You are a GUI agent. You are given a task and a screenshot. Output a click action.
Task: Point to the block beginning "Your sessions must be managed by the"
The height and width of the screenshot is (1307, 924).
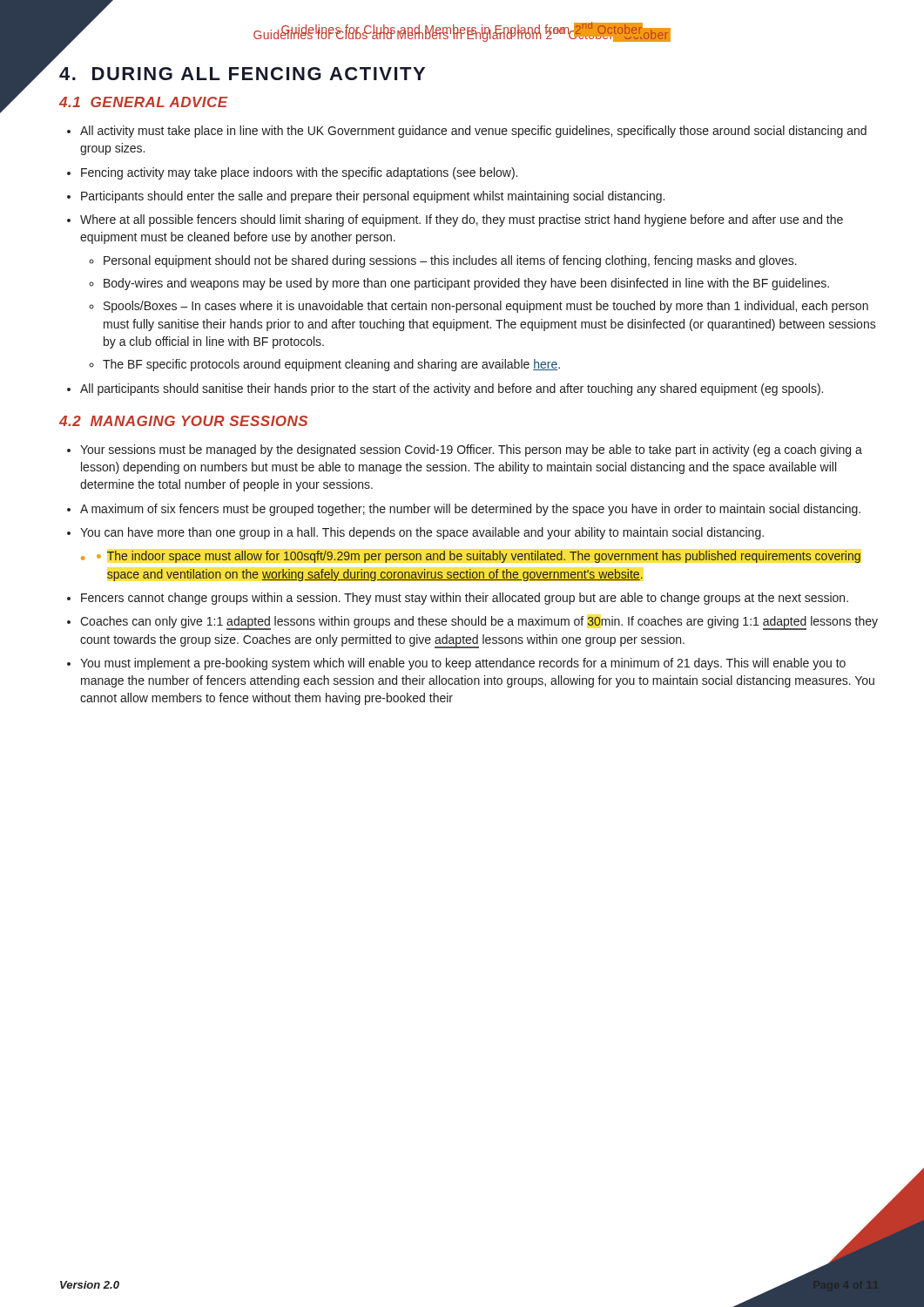tap(471, 467)
